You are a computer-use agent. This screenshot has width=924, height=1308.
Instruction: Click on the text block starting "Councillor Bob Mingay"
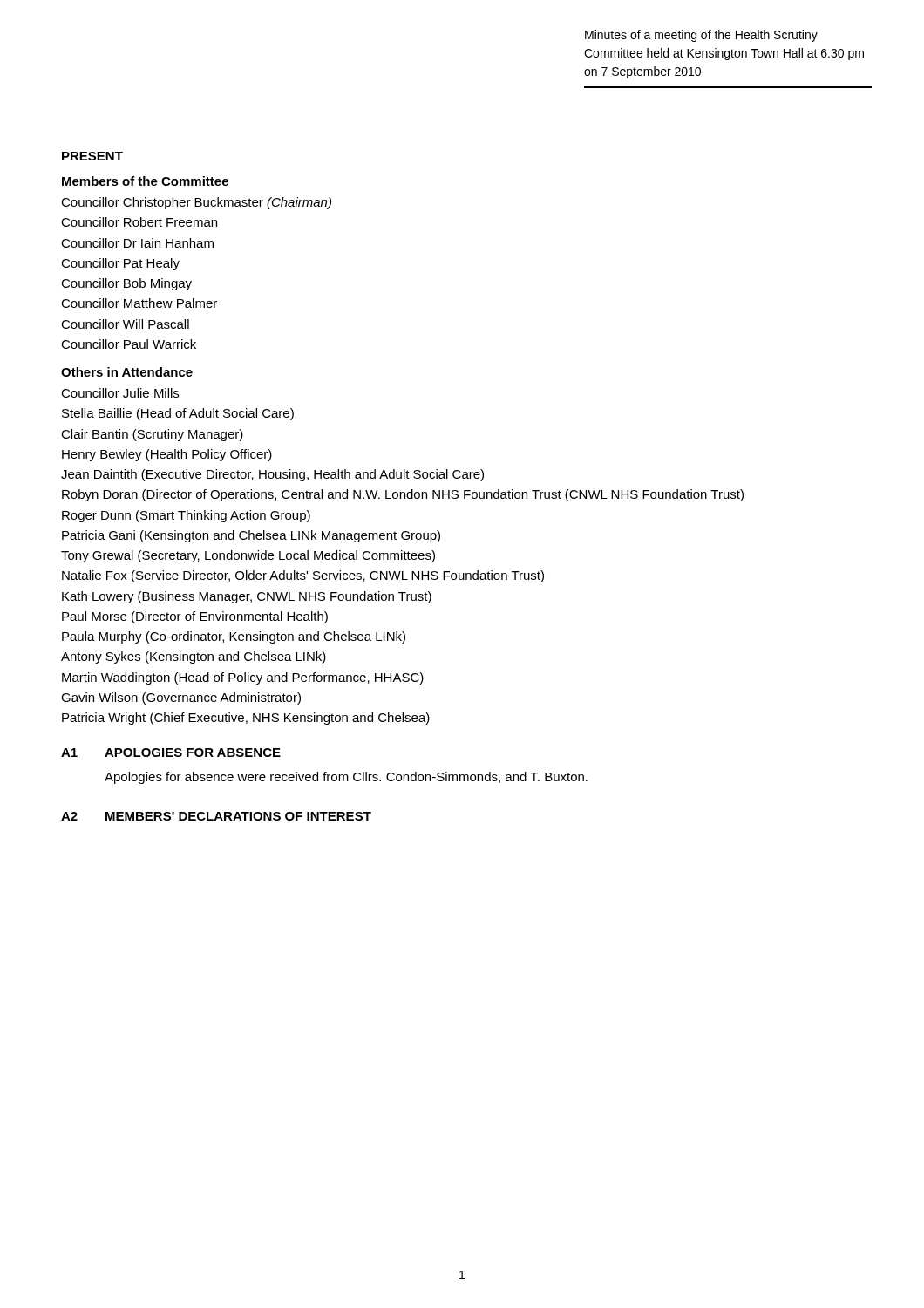tap(126, 283)
